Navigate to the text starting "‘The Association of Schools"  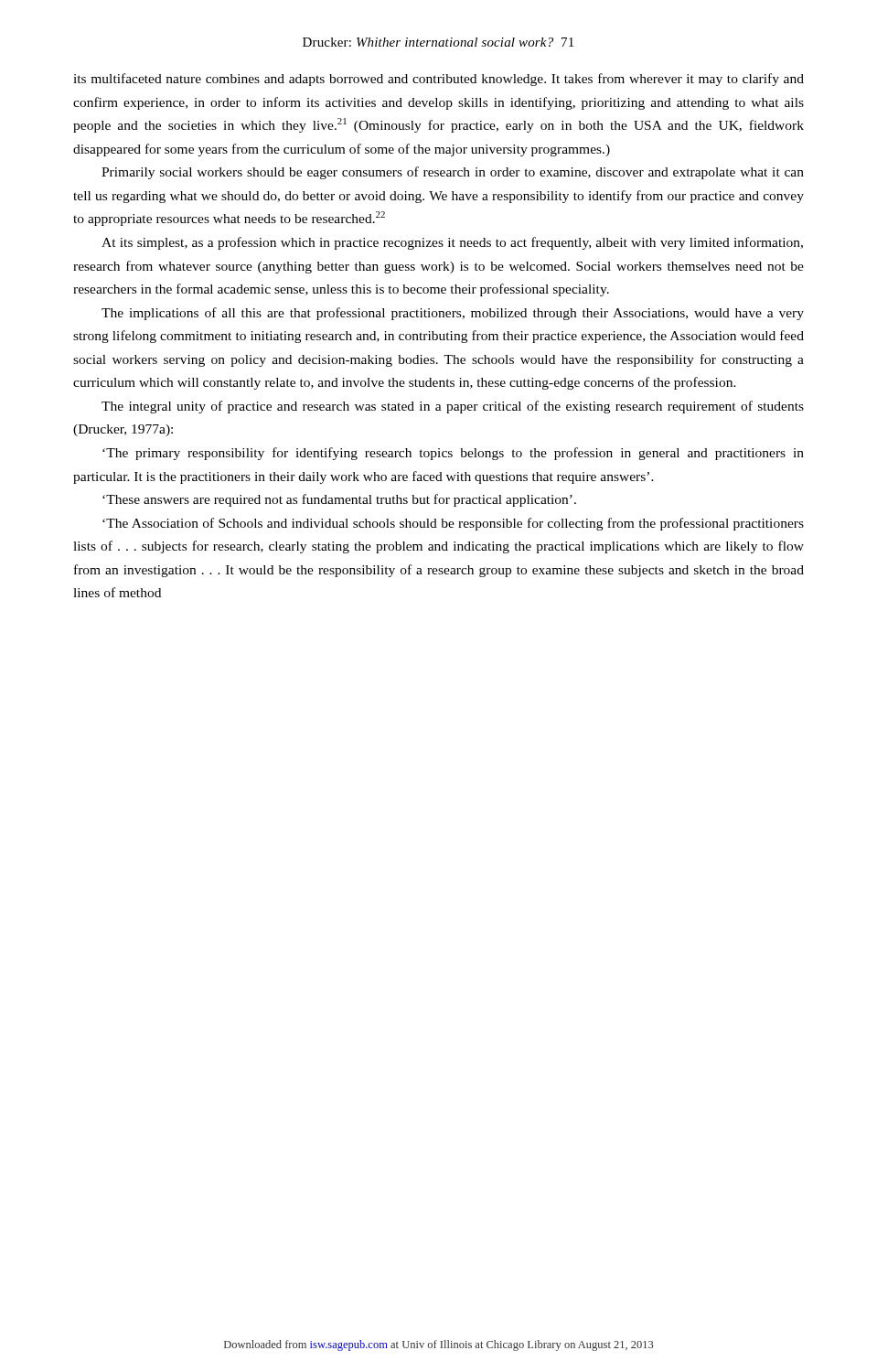(x=438, y=558)
